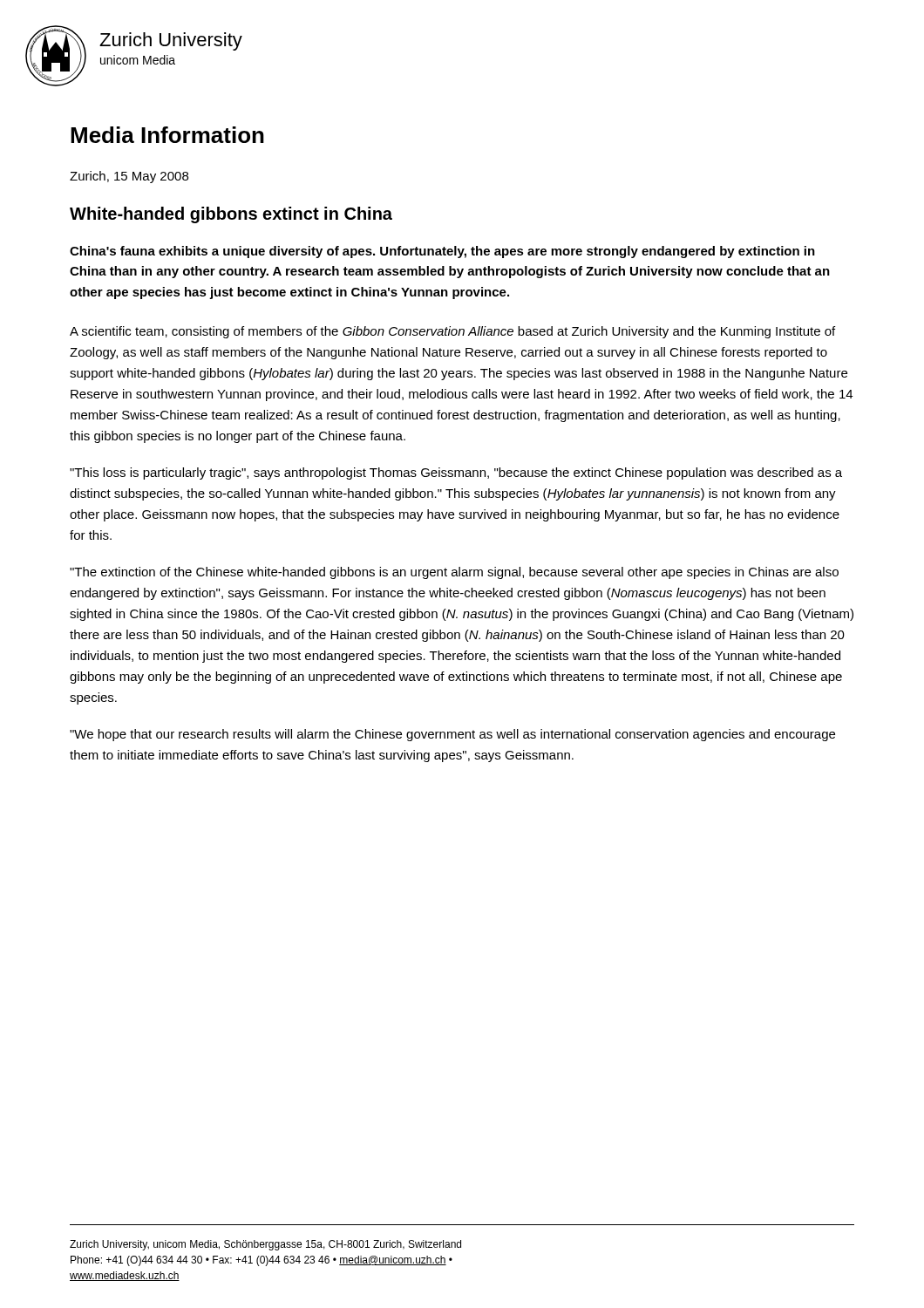Find the passage starting ""This loss is"
Screen dimensions: 1308x924
(456, 504)
